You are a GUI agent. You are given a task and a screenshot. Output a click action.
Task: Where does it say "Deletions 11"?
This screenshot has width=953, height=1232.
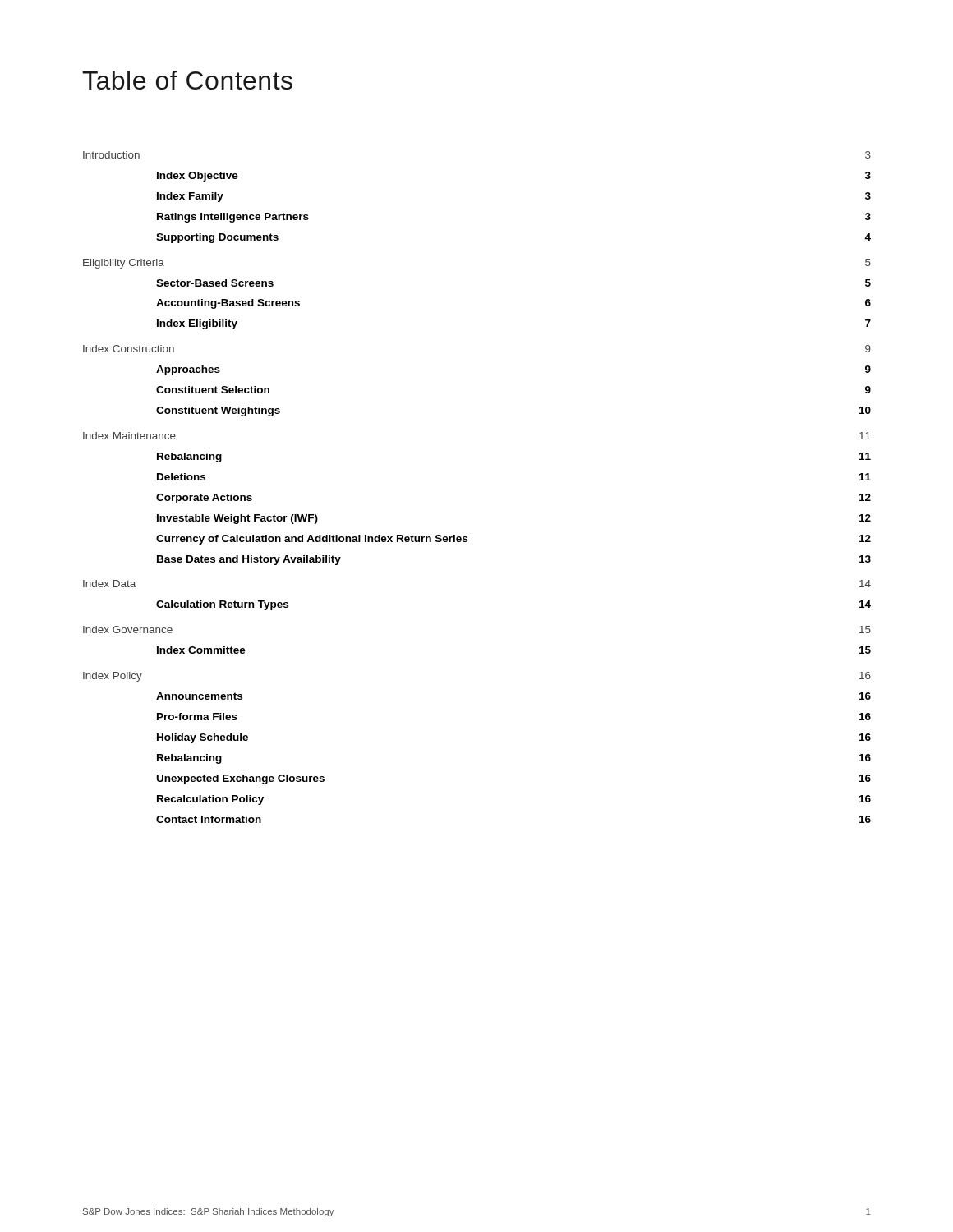pos(178,477)
